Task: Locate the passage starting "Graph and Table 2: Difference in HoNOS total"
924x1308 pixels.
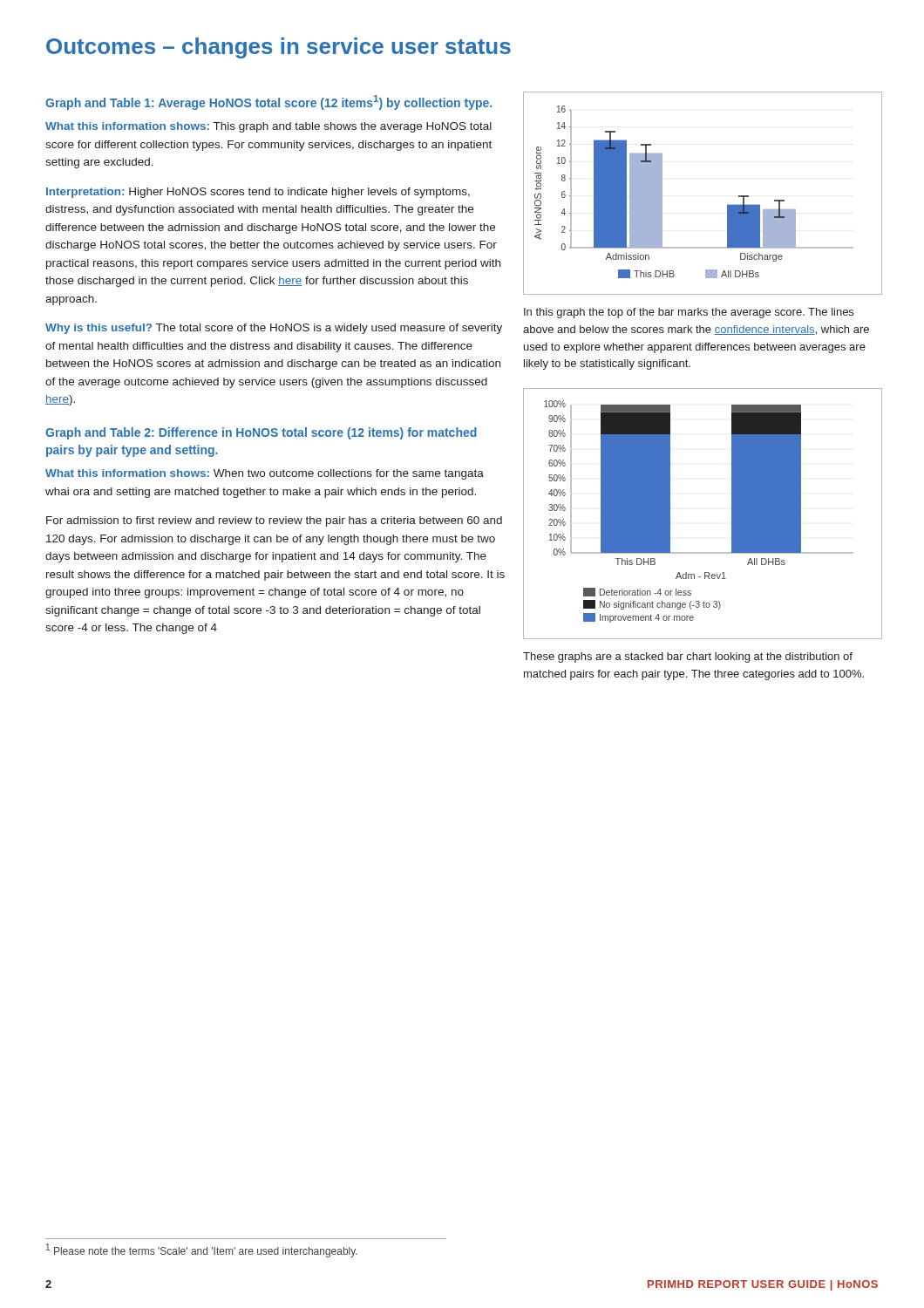Action: click(261, 441)
